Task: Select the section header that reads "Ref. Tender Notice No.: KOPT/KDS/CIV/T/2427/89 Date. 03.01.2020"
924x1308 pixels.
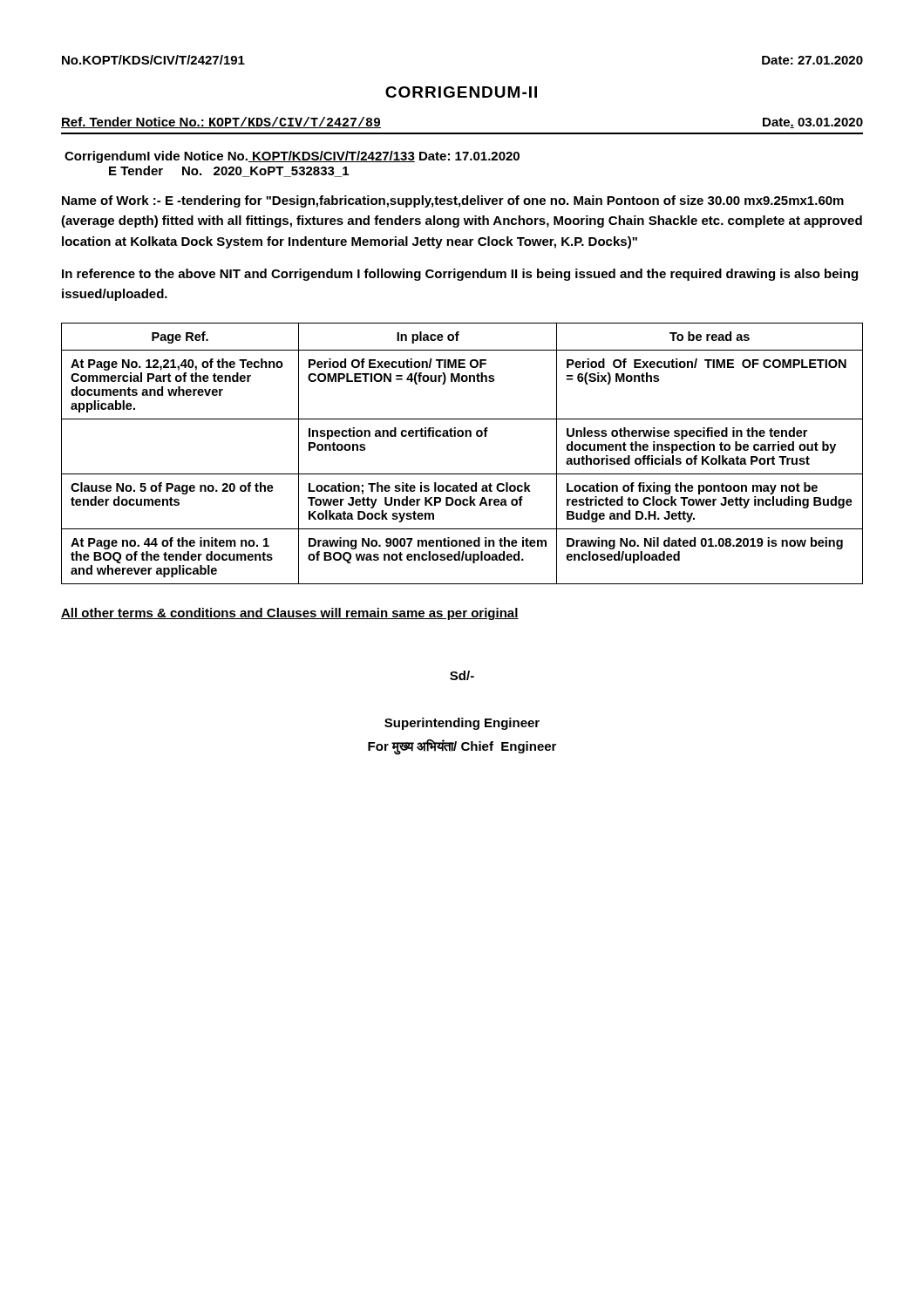Action: coord(462,122)
